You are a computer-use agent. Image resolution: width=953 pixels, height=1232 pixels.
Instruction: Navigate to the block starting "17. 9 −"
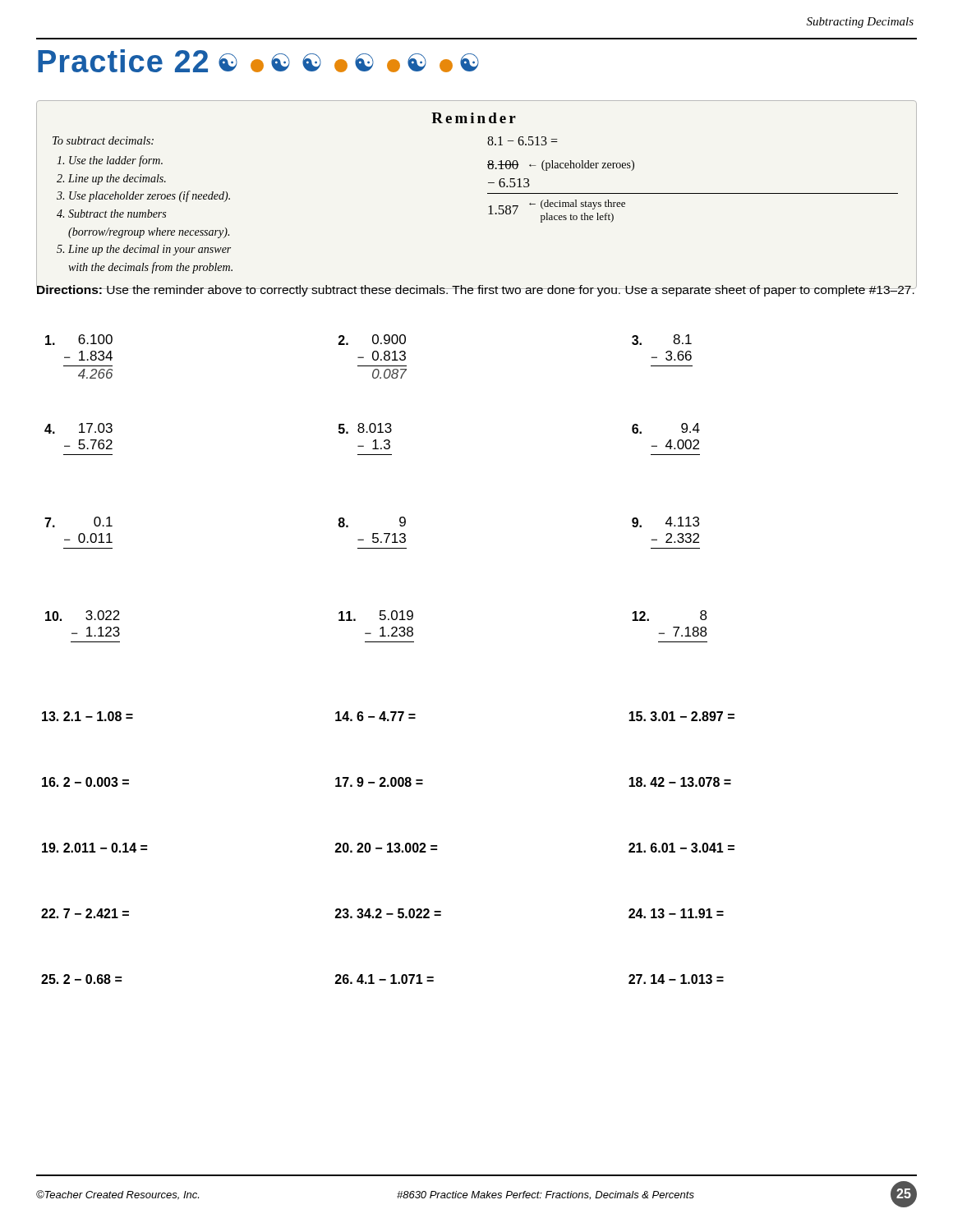tap(379, 782)
